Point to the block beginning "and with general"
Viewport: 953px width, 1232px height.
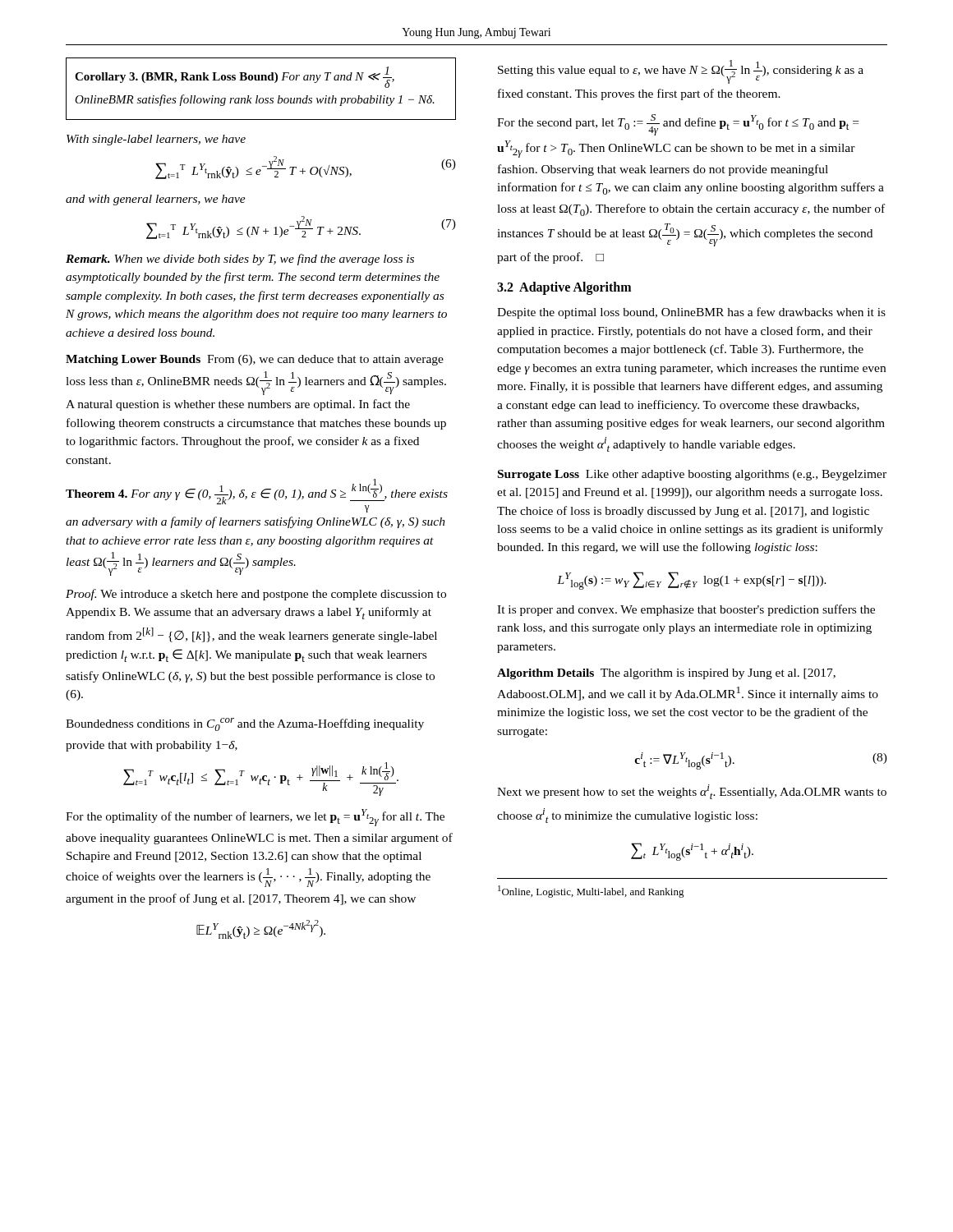pos(156,198)
